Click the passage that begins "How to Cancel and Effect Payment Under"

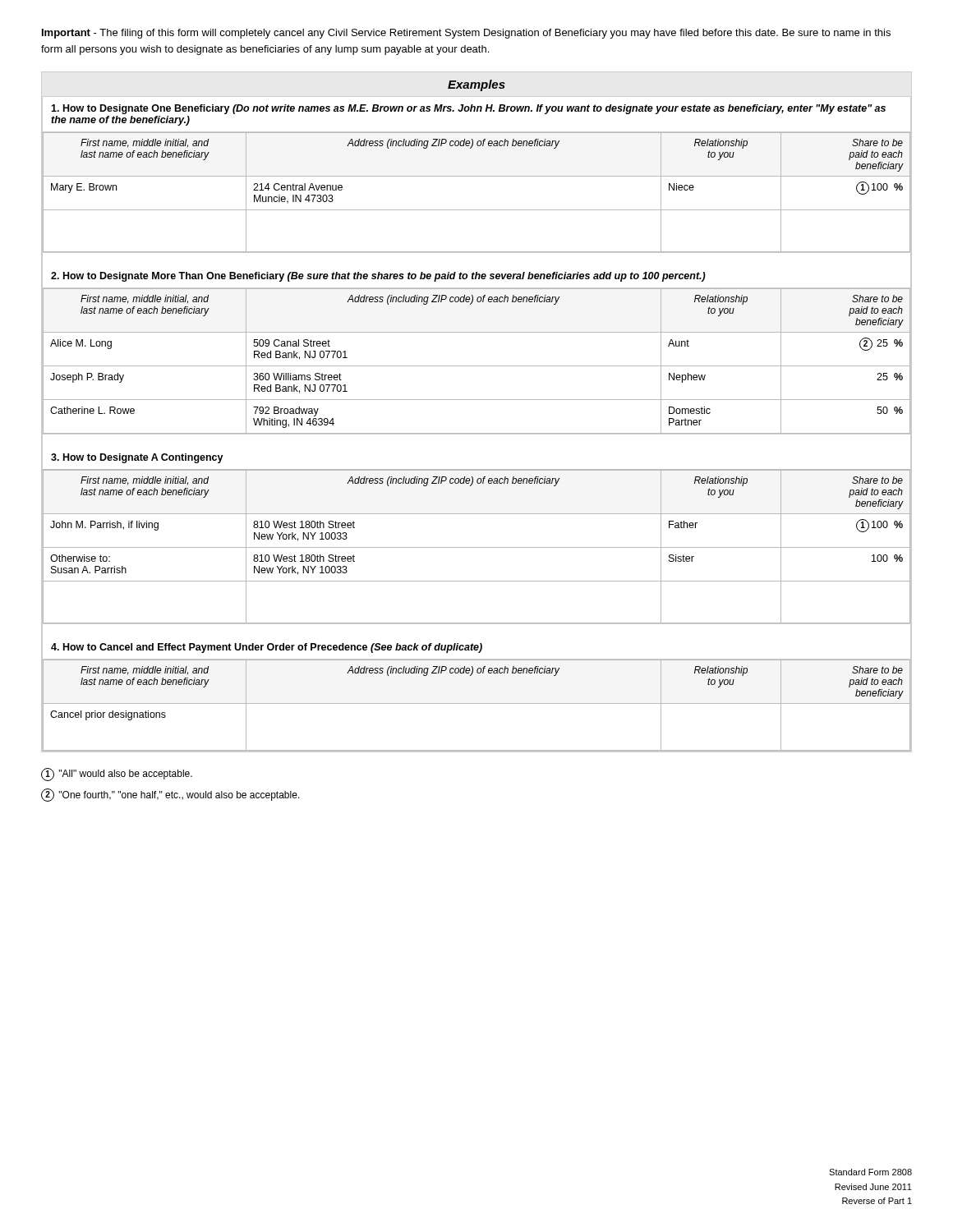pos(267,647)
